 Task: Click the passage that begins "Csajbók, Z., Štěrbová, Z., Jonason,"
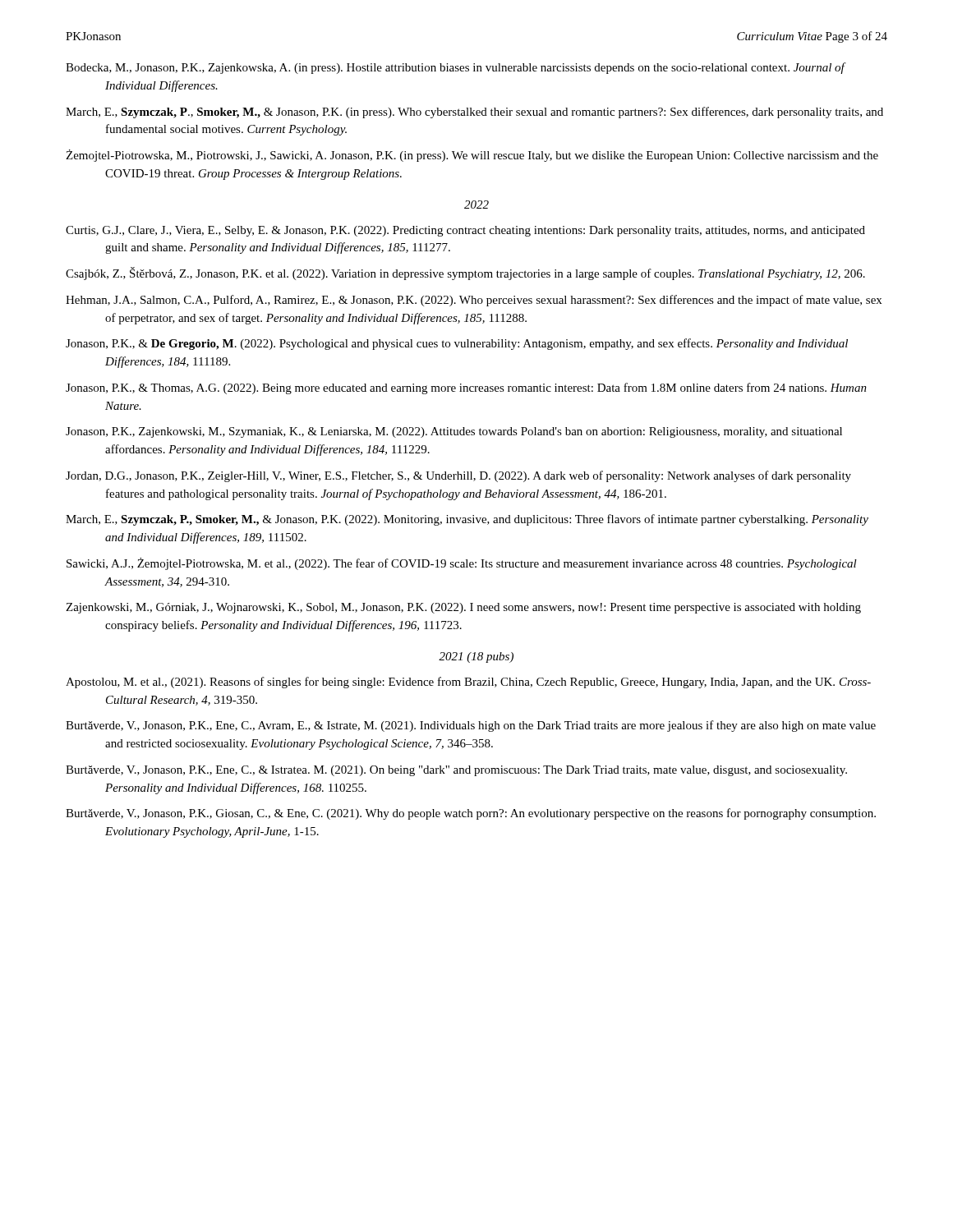pos(466,274)
